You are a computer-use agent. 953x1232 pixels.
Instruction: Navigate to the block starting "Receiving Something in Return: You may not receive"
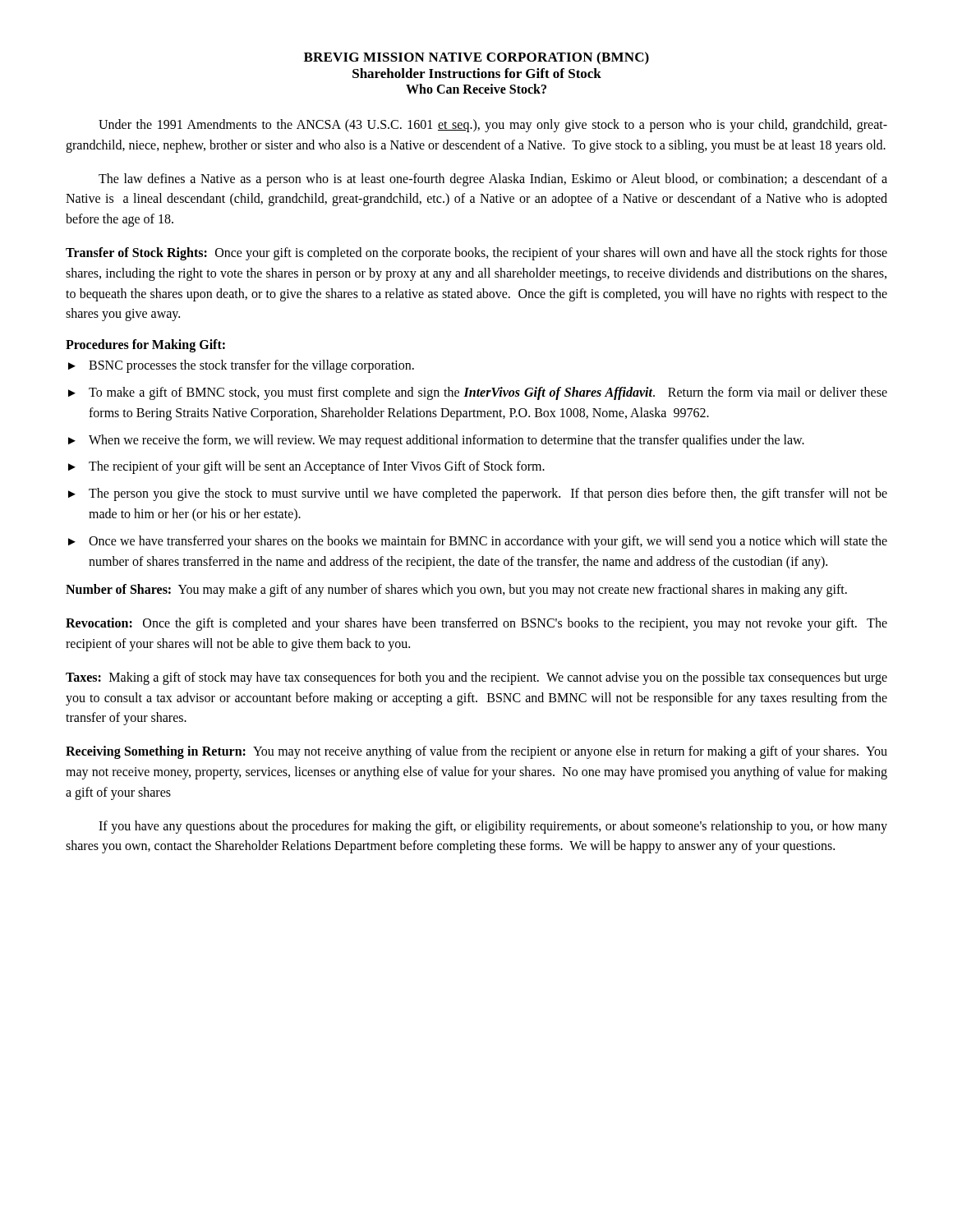pyautogui.click(x=476, y=772)
